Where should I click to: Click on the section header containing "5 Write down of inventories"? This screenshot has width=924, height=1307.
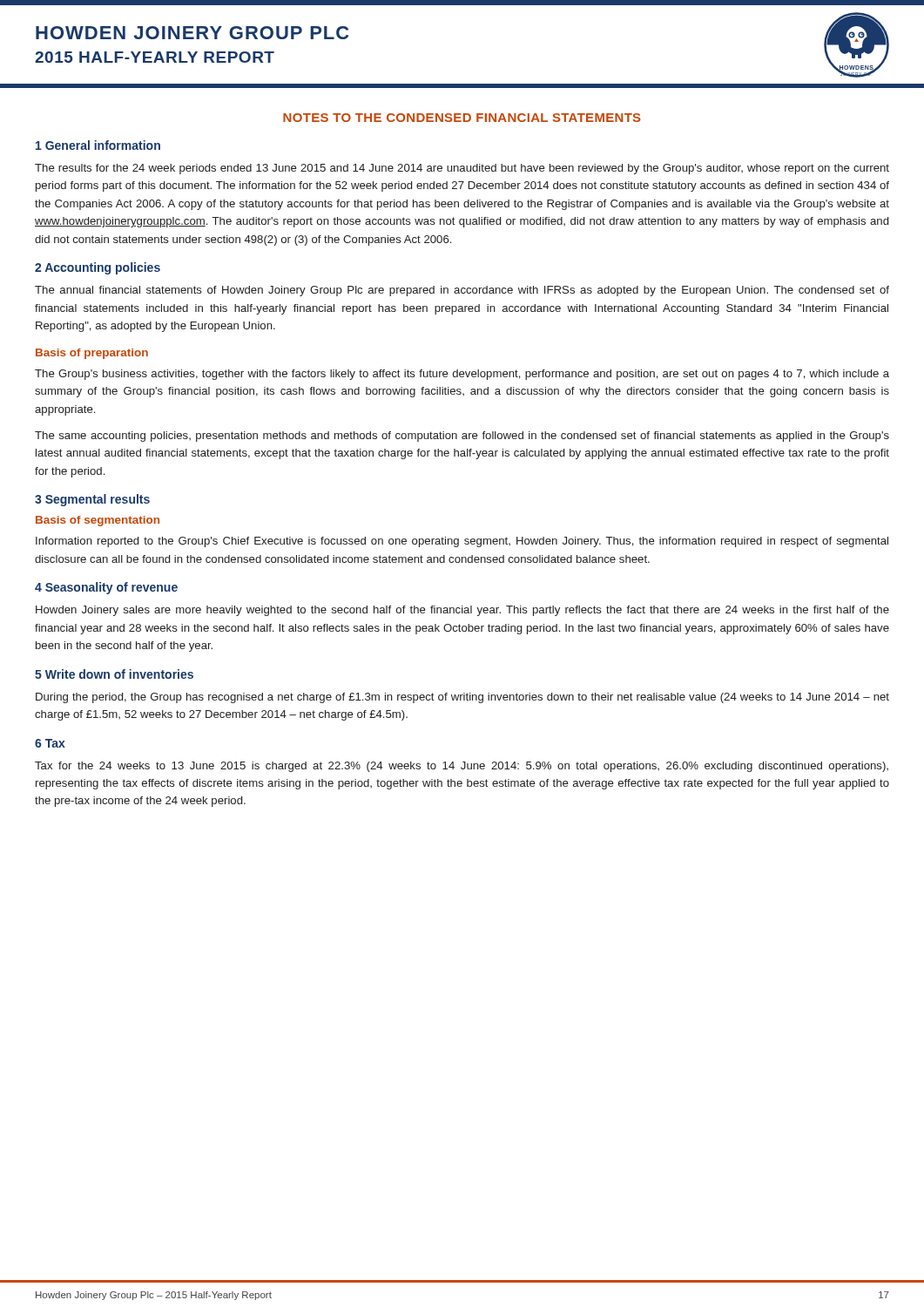114,674
